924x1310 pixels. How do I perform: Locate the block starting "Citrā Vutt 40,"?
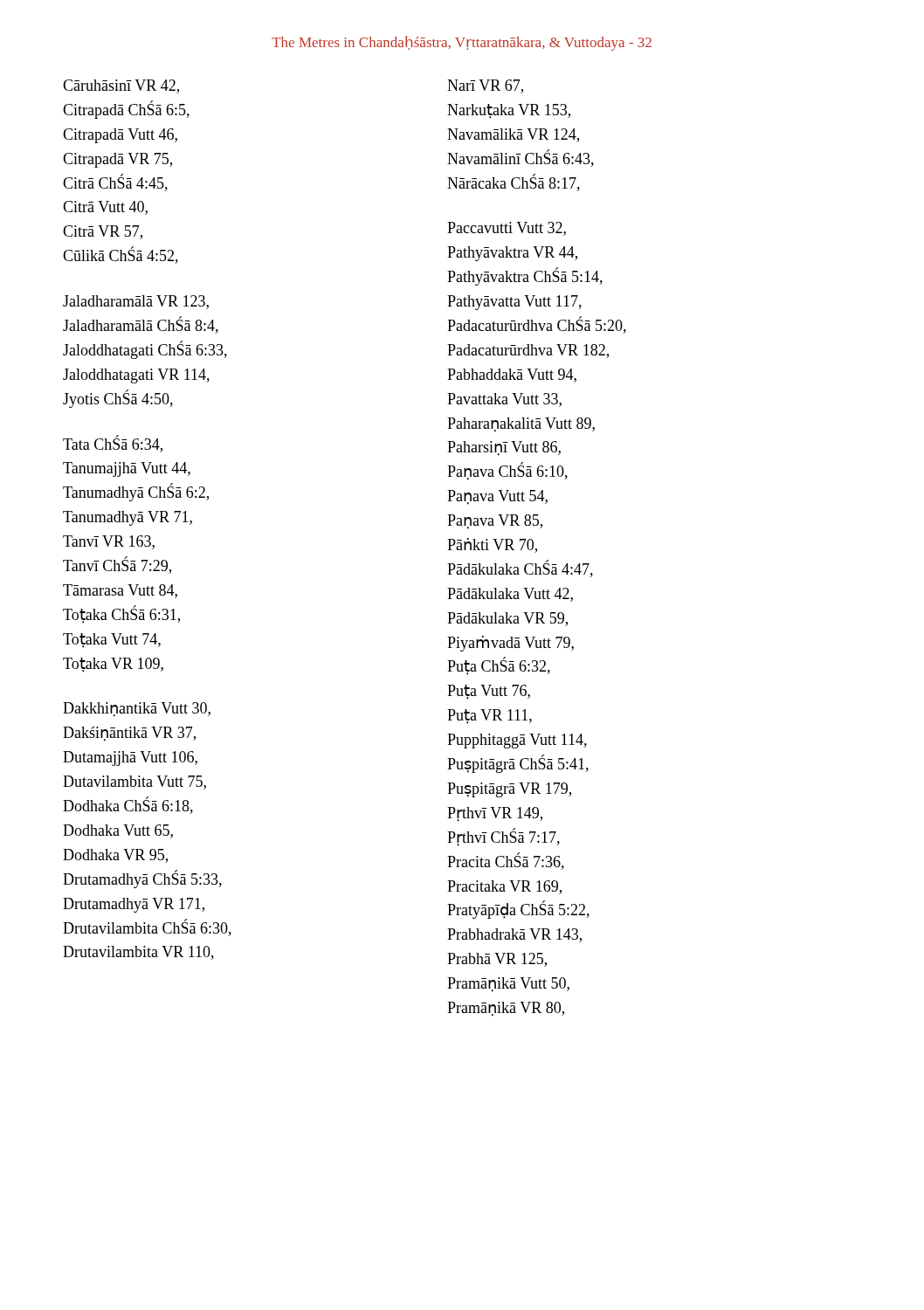pos(106,207)
